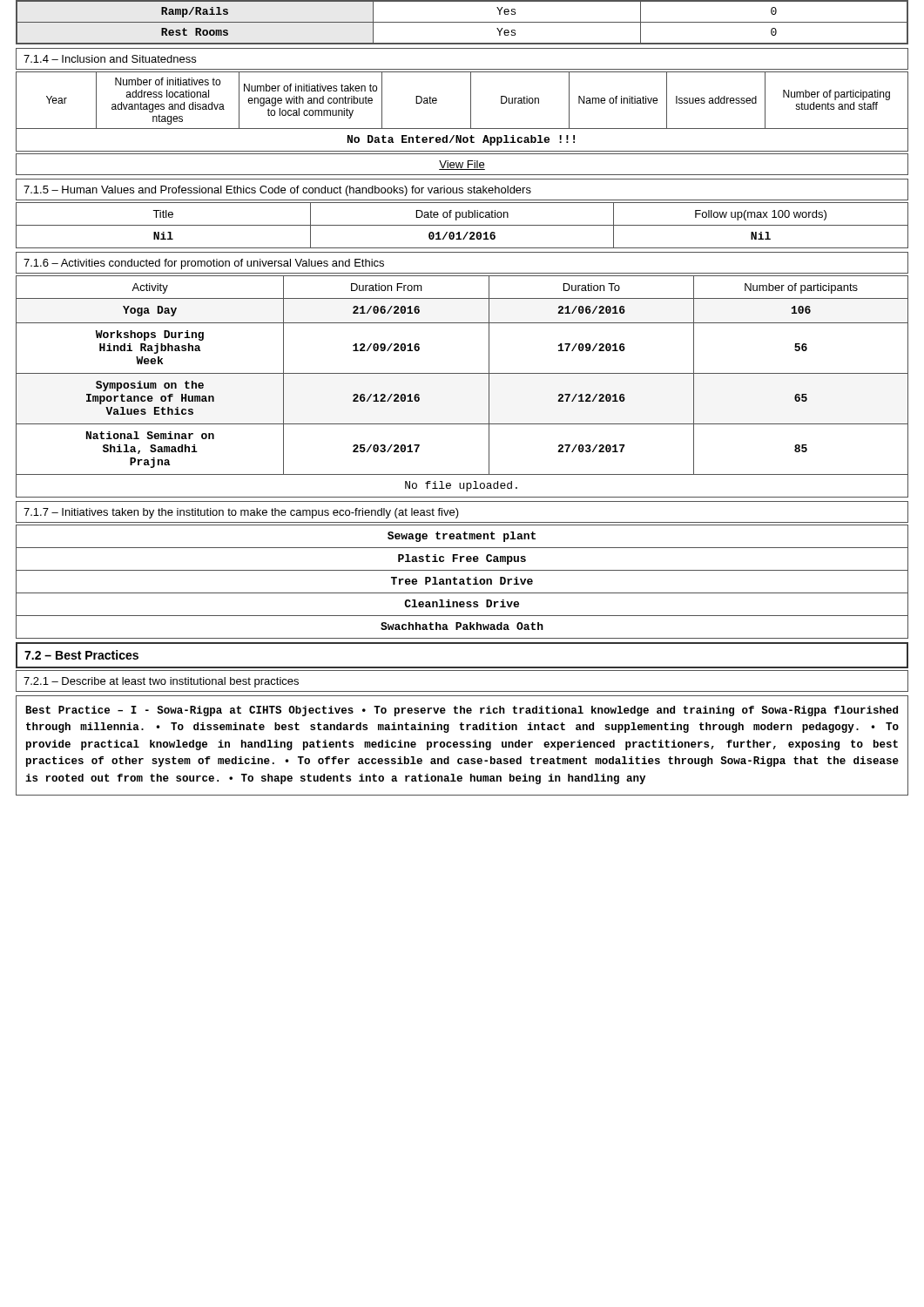Screen dimensions: 1307x924
Task: Find the table that mentions "Number of participating students"
Action: pyautogui.click(x=462, y=112)
